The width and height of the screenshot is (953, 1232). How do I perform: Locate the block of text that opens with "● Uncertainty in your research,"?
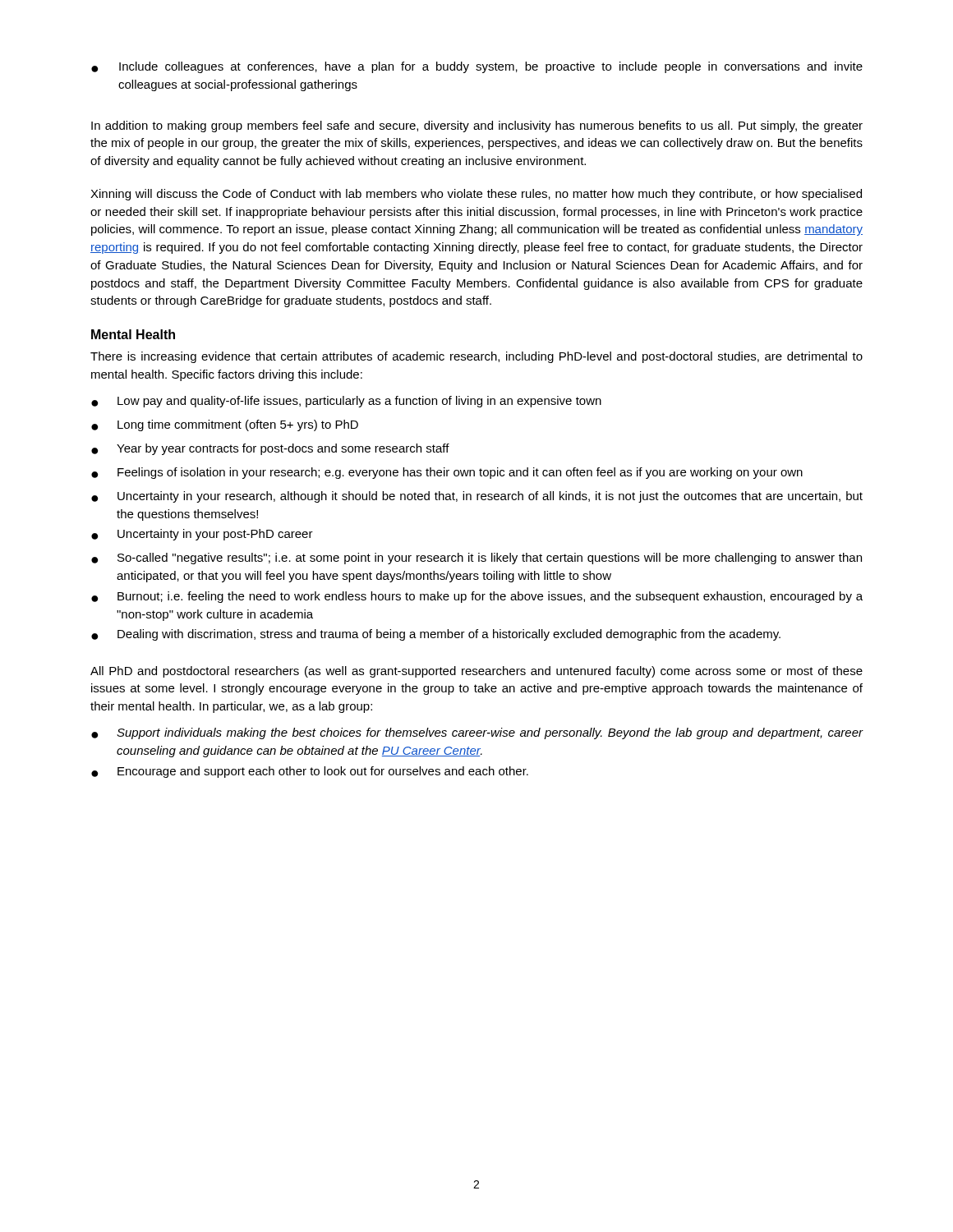(x=476, y=505)
